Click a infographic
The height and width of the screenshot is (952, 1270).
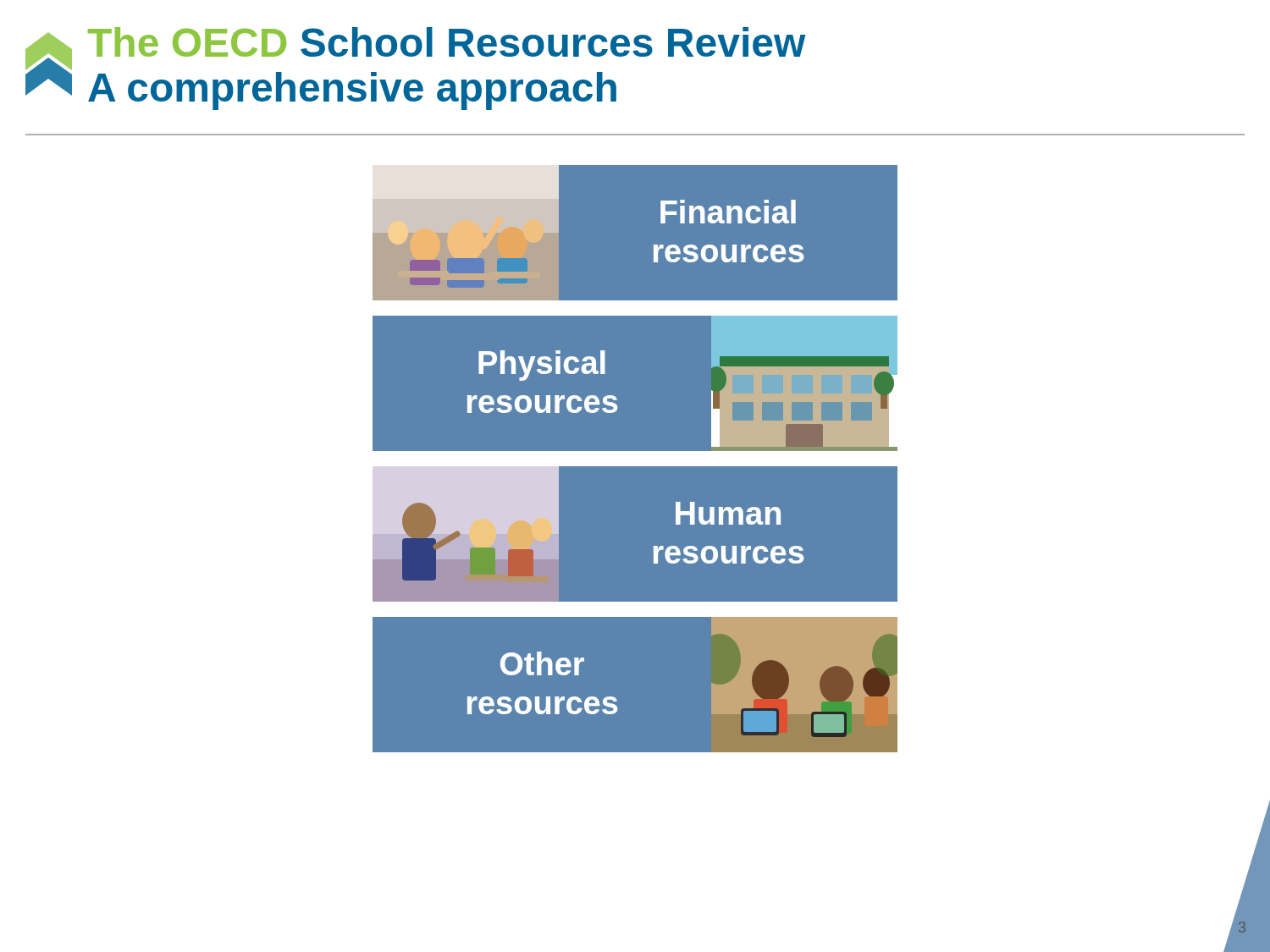635,550
